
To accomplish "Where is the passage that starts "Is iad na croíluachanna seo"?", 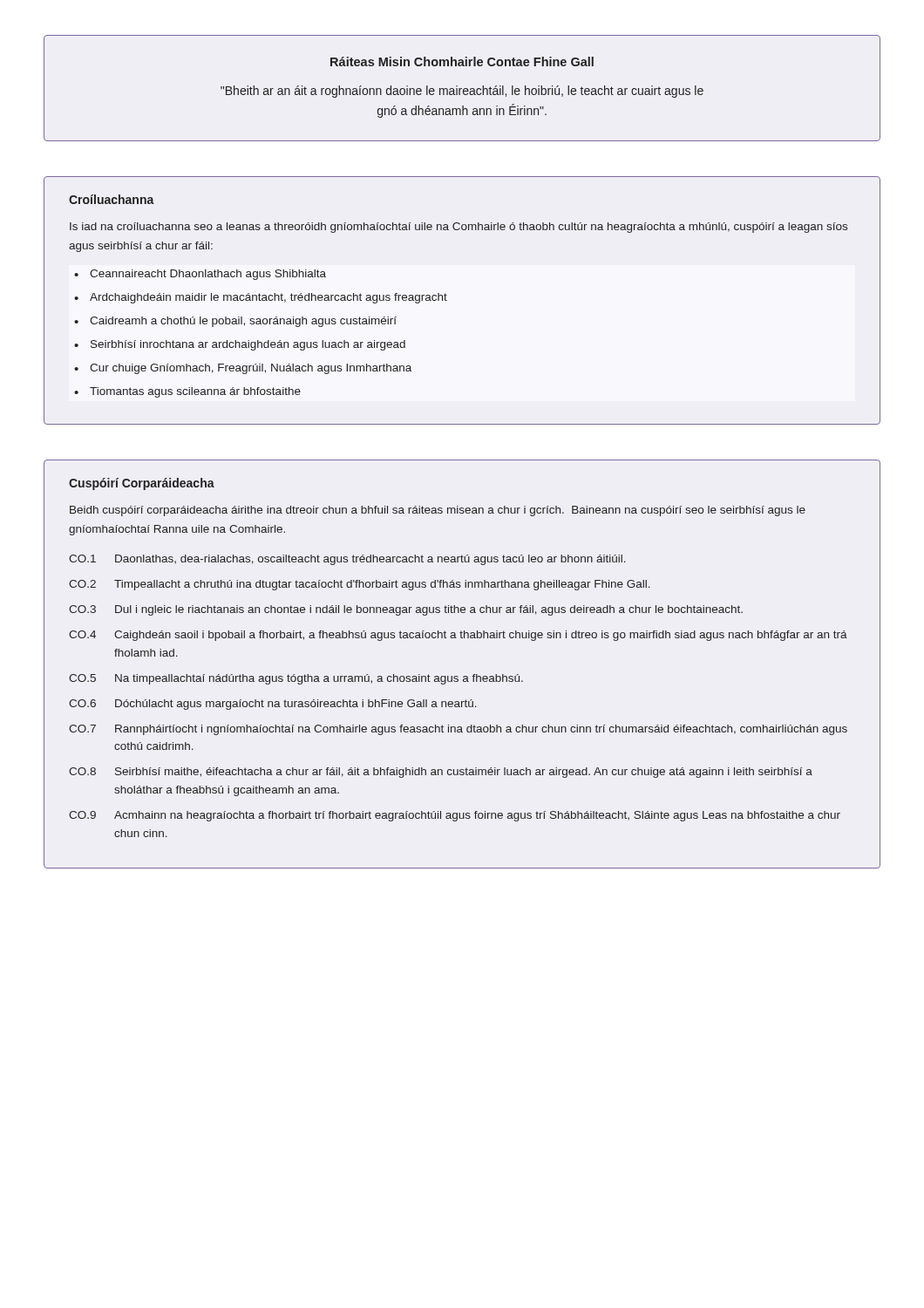I will [x=458, y=236].
